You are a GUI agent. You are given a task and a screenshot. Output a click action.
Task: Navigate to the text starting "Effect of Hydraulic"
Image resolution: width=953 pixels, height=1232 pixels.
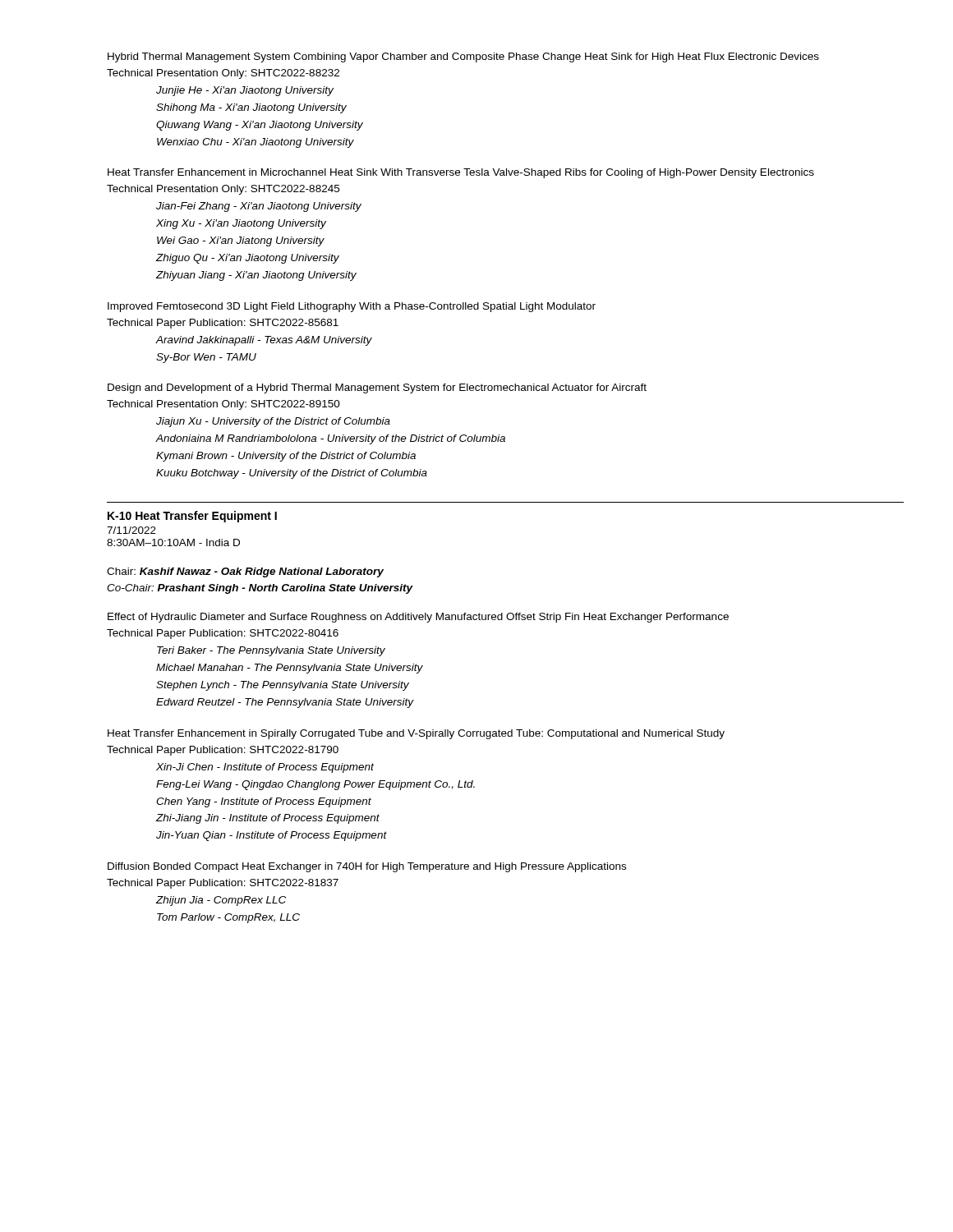[418, 618]
